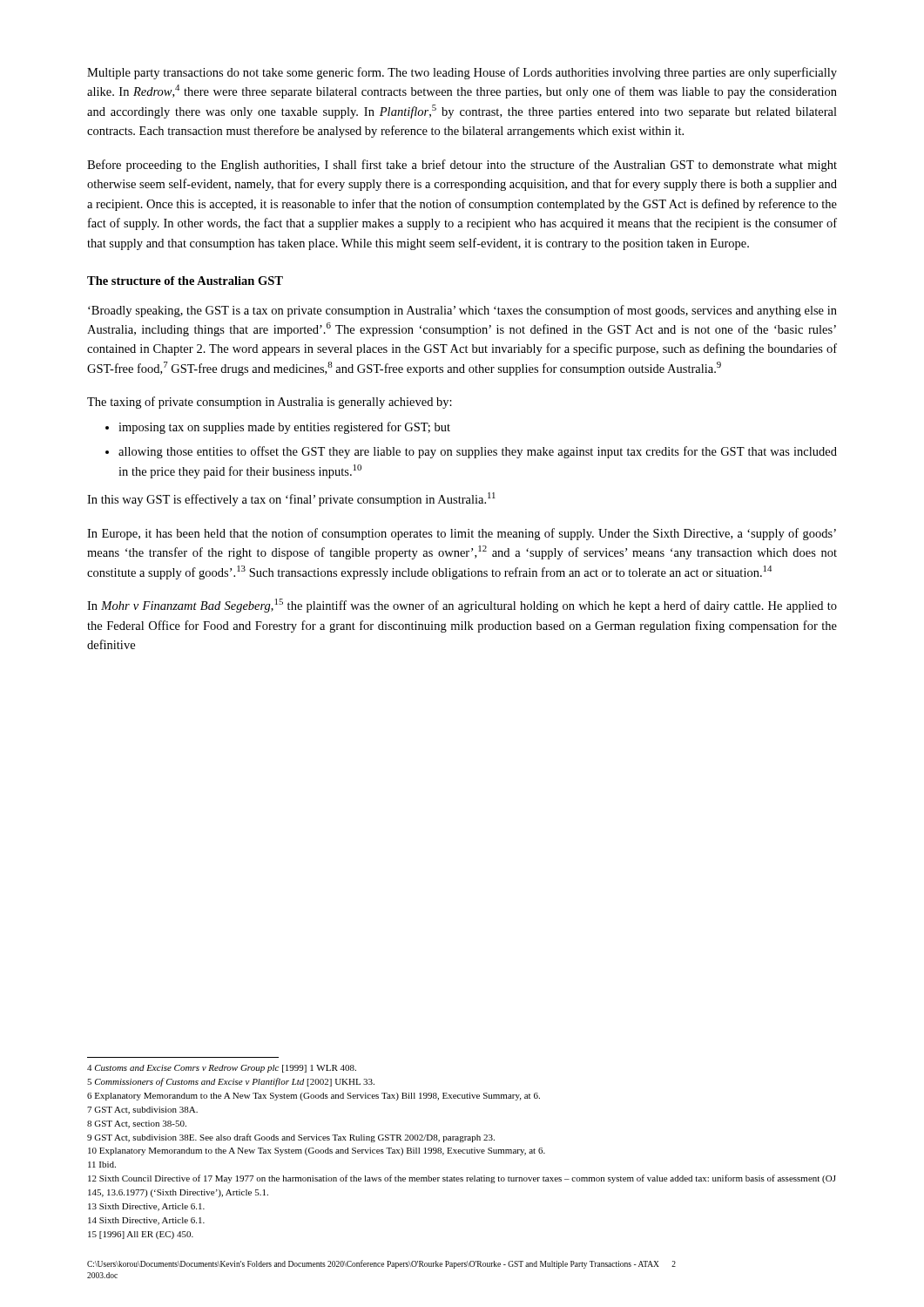Image resolution: width=924 pixels, height=1307 pixels.
Task: Select the text block starting "In this way GST is effectively"
Action: point(292,498)
